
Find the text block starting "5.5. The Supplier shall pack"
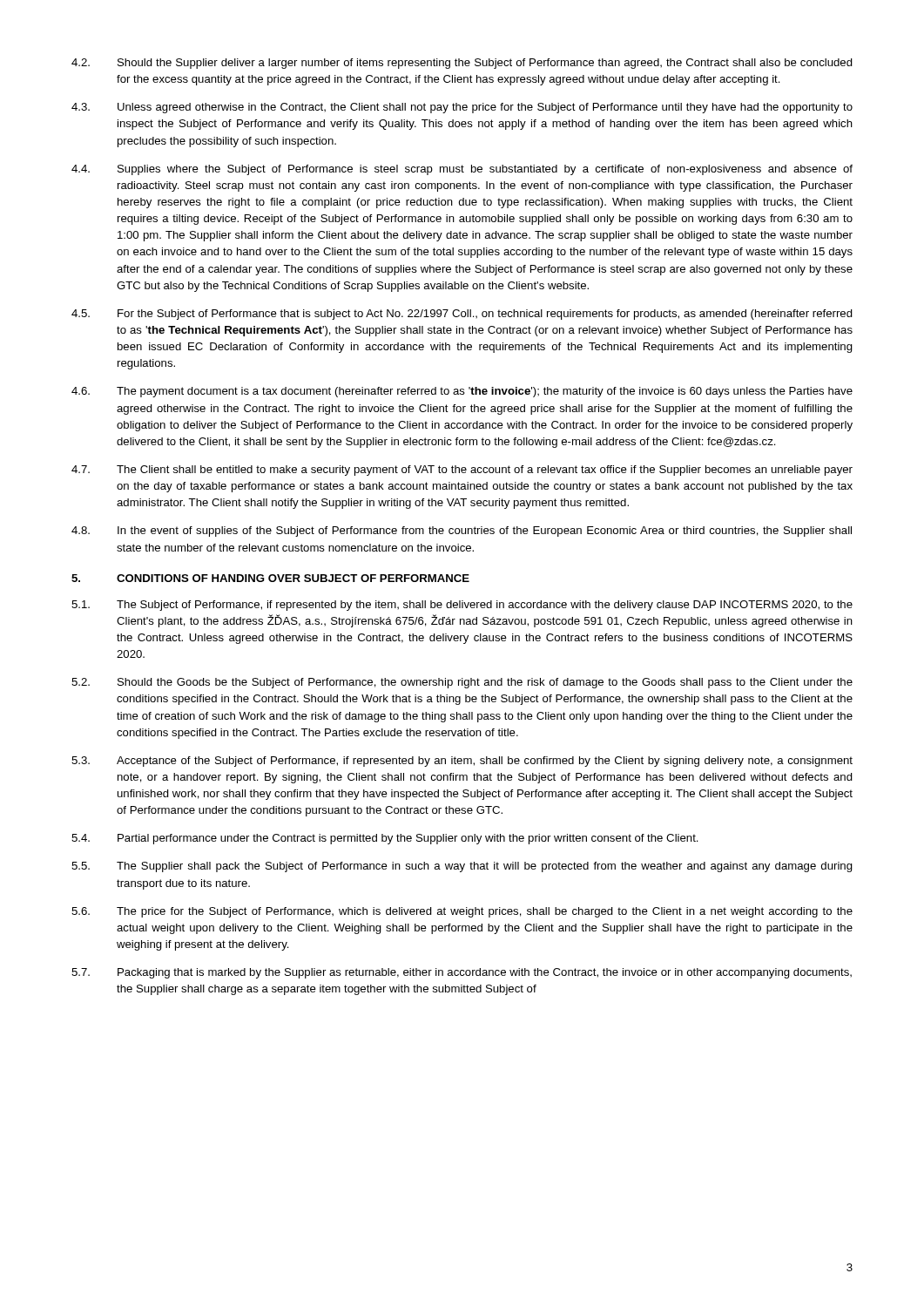pyautogui.click(x=462, y=874)
